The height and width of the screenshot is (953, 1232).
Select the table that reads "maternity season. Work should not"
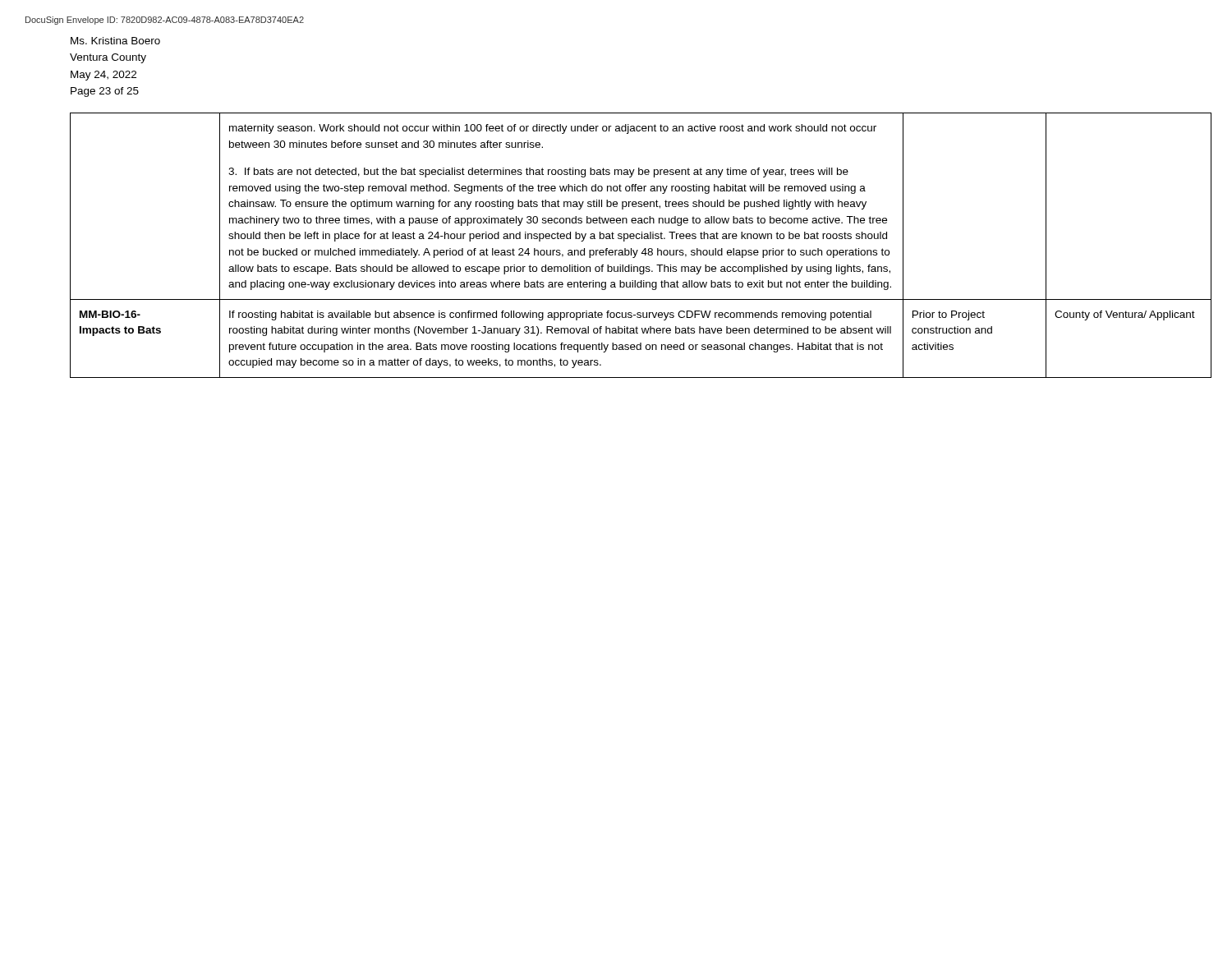[x=616, y=245]
